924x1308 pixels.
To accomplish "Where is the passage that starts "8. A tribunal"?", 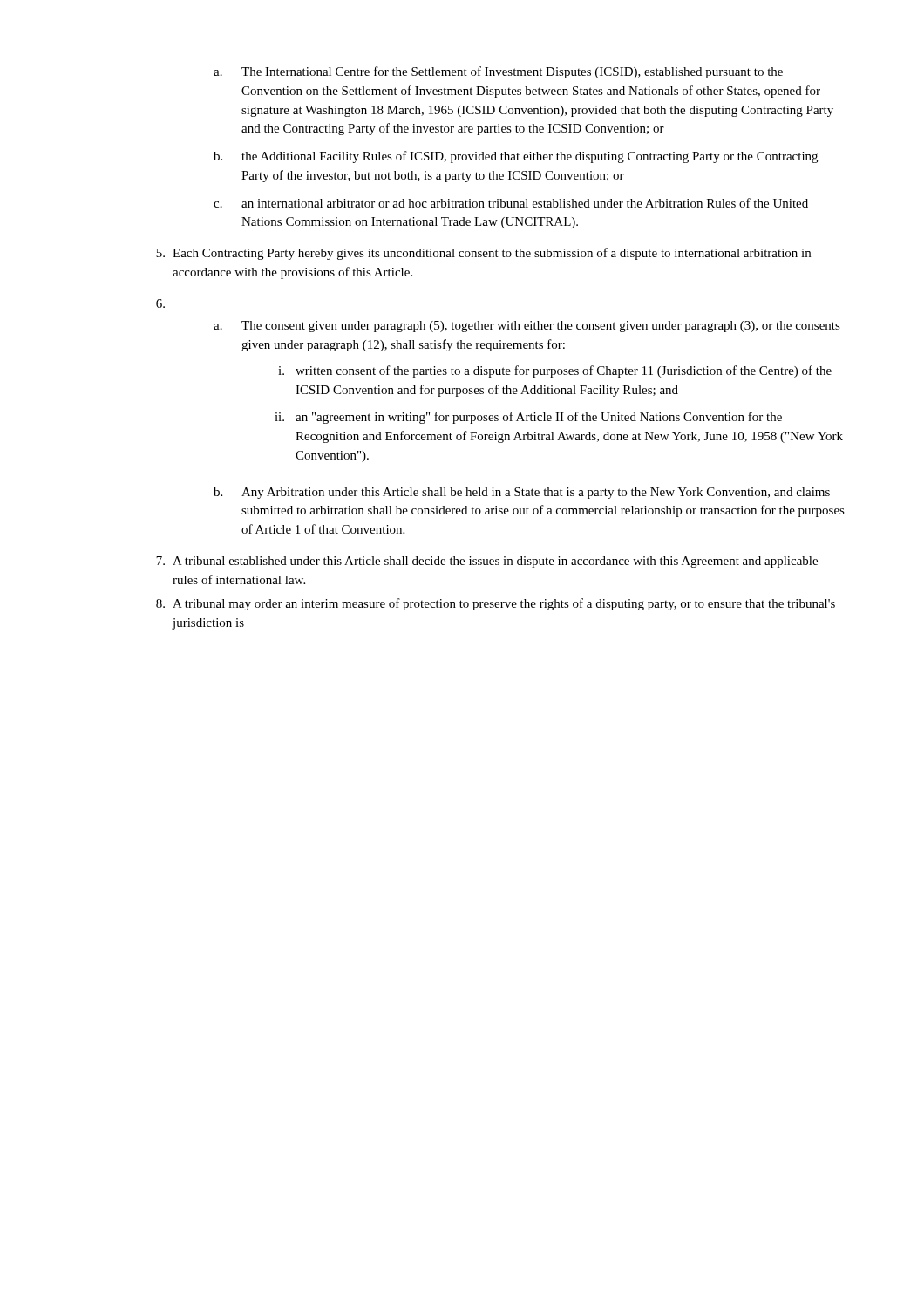I will point(493,614).
